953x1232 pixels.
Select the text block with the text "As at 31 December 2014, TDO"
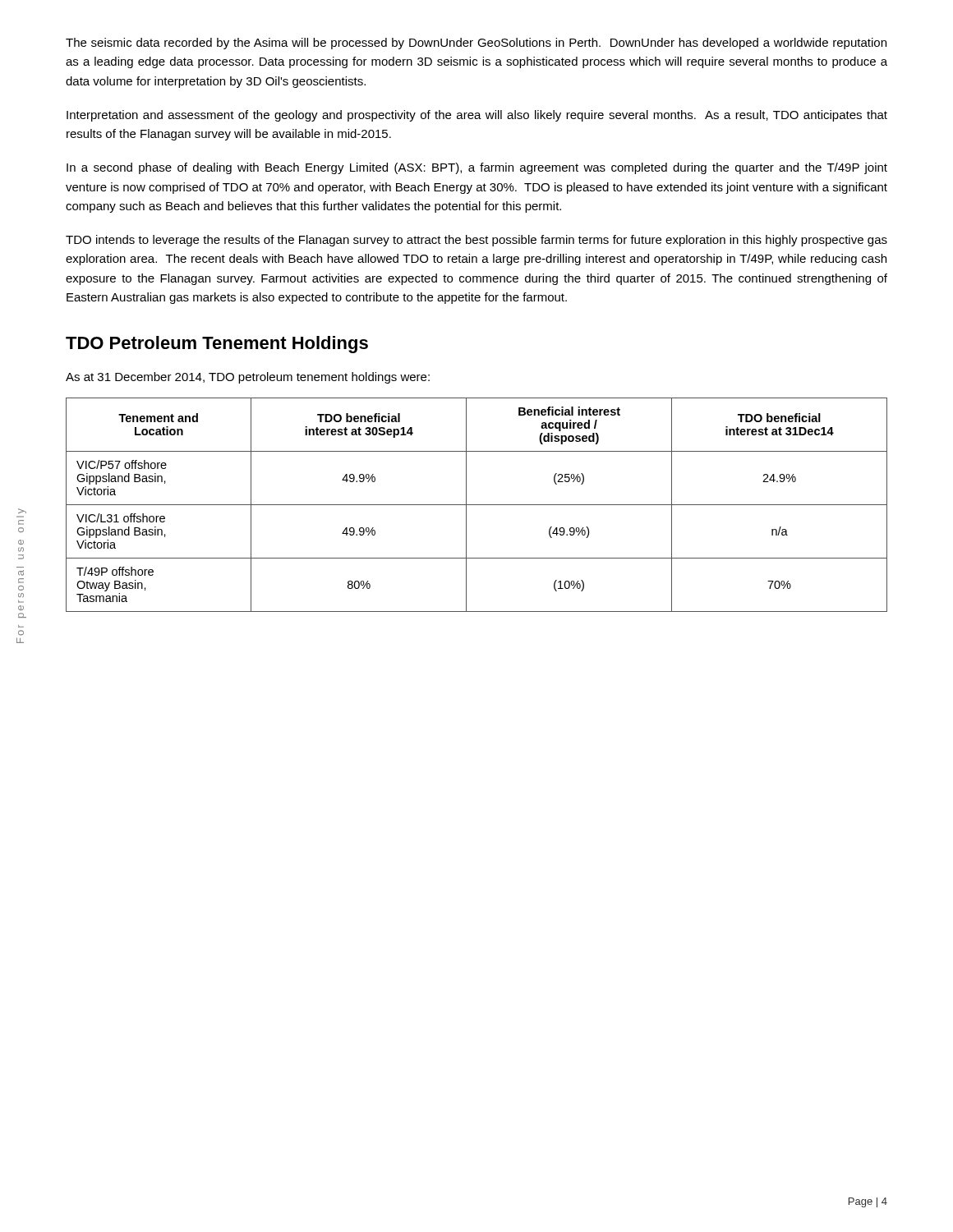248,377
